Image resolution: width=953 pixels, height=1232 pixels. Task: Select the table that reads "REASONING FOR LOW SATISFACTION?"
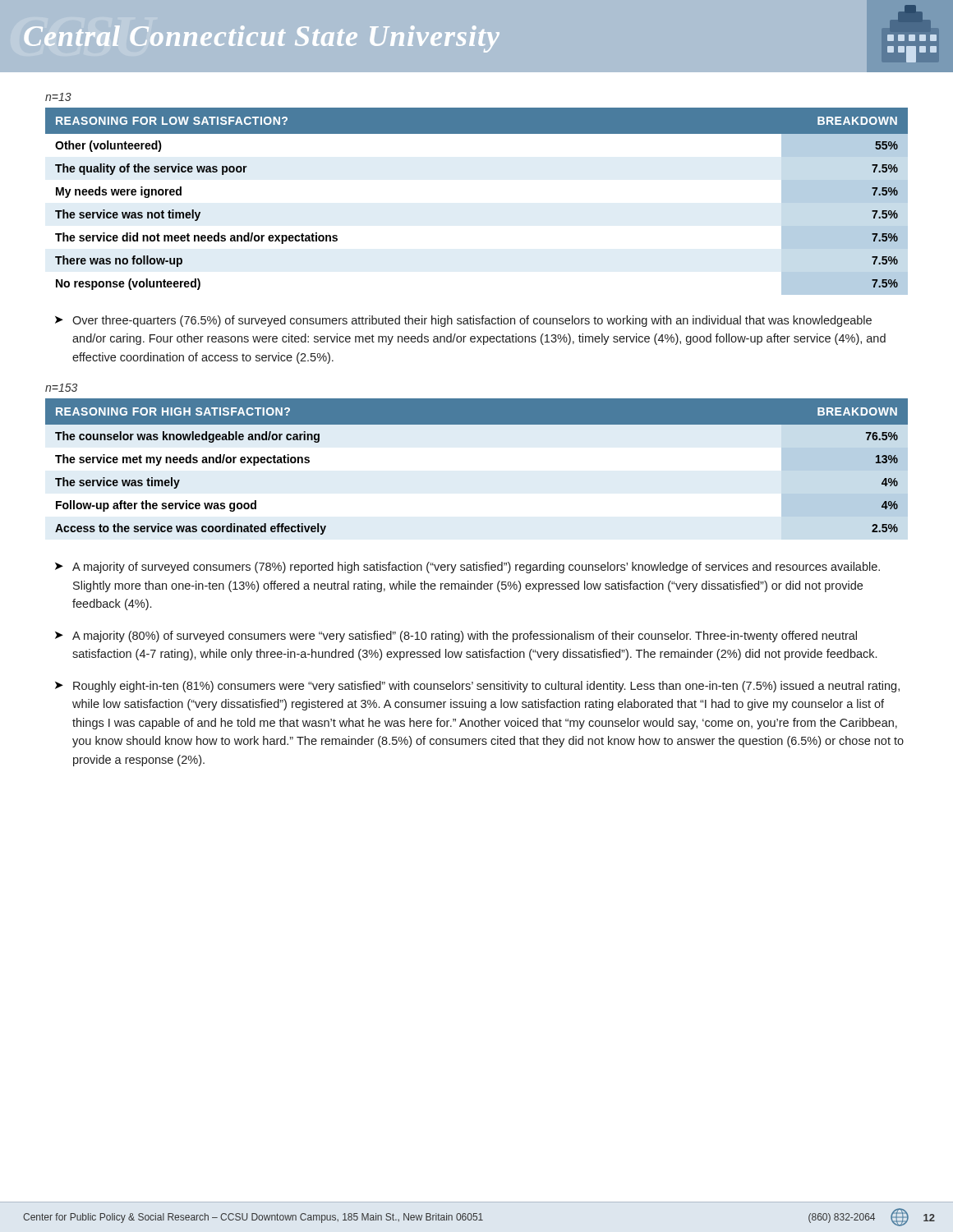[x=476, y=201]
